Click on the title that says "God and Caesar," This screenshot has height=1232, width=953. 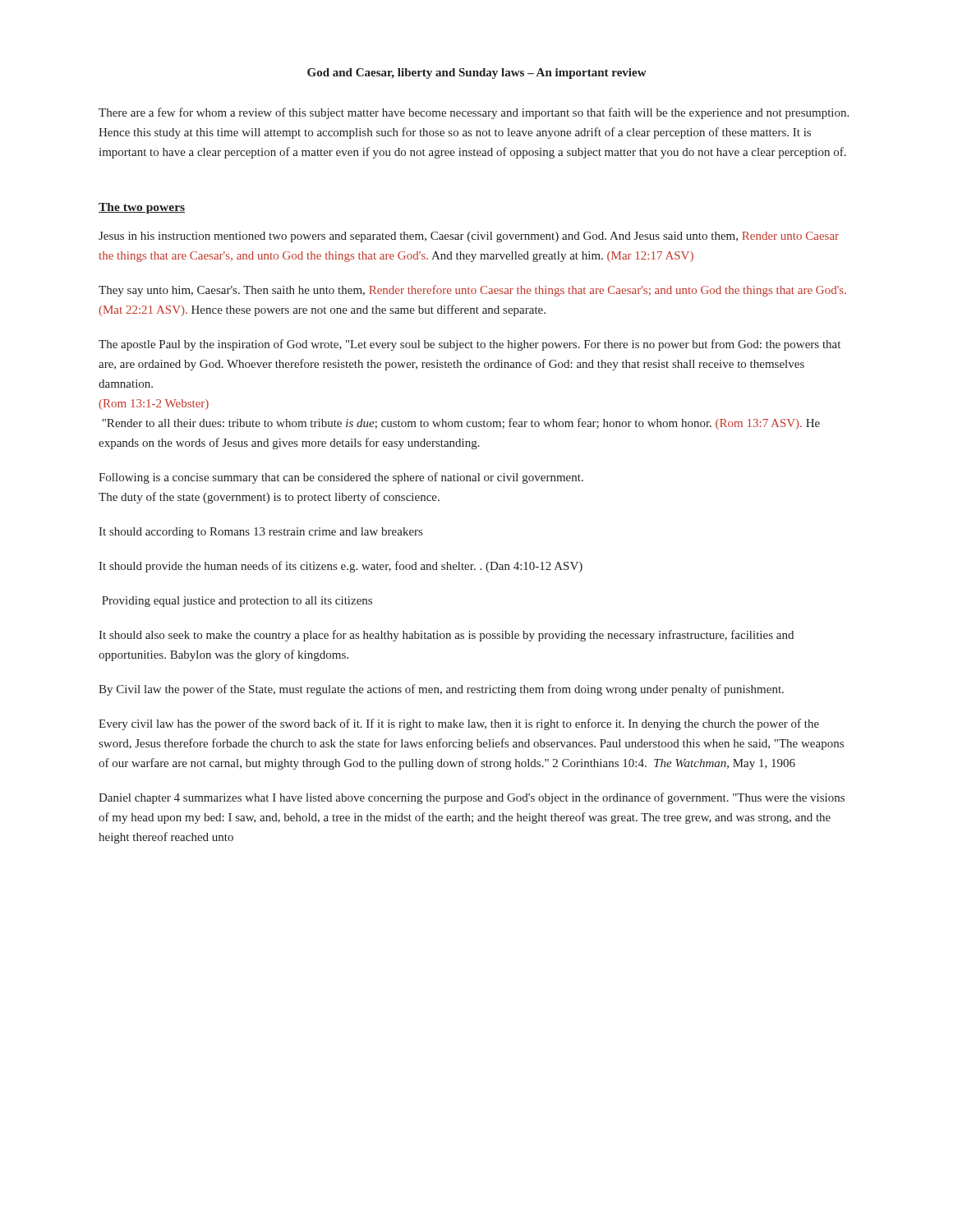click(476, 72)
